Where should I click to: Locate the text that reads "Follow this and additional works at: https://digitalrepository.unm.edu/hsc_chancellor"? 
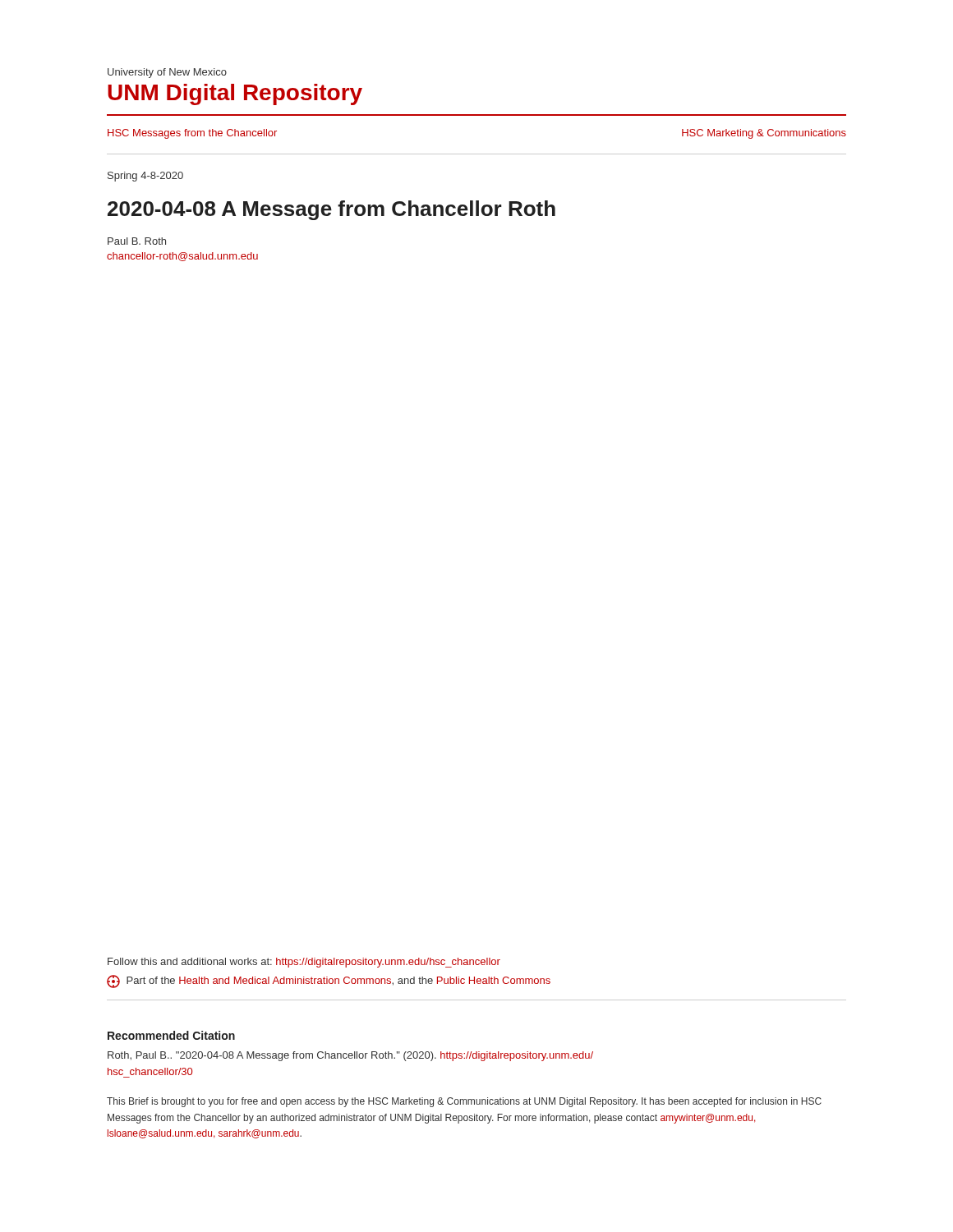pos(304,962)
